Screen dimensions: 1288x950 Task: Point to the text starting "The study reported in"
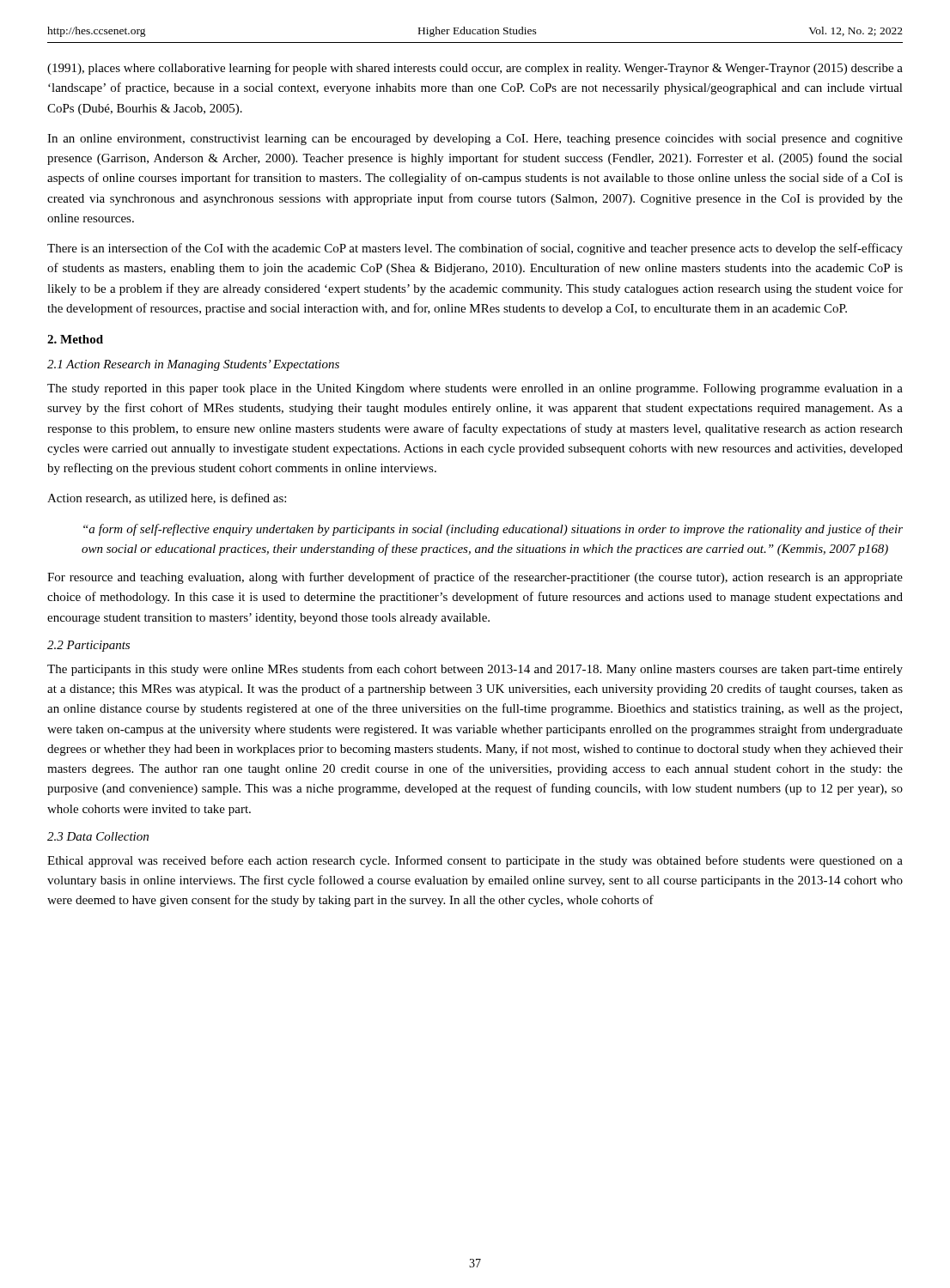pyautogui.click(x=475, y=429)
